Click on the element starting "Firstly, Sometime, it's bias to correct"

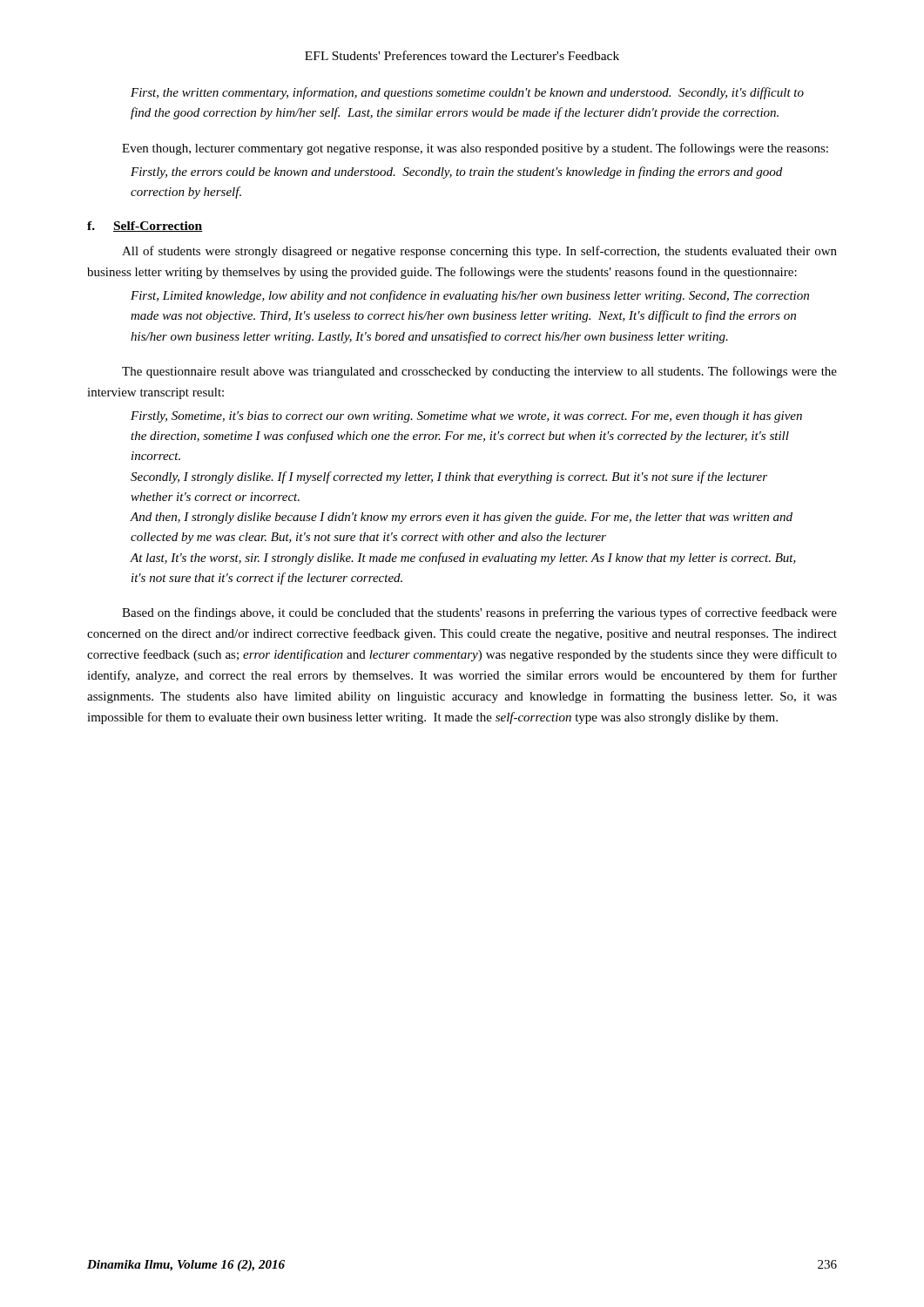pos(466,417)
